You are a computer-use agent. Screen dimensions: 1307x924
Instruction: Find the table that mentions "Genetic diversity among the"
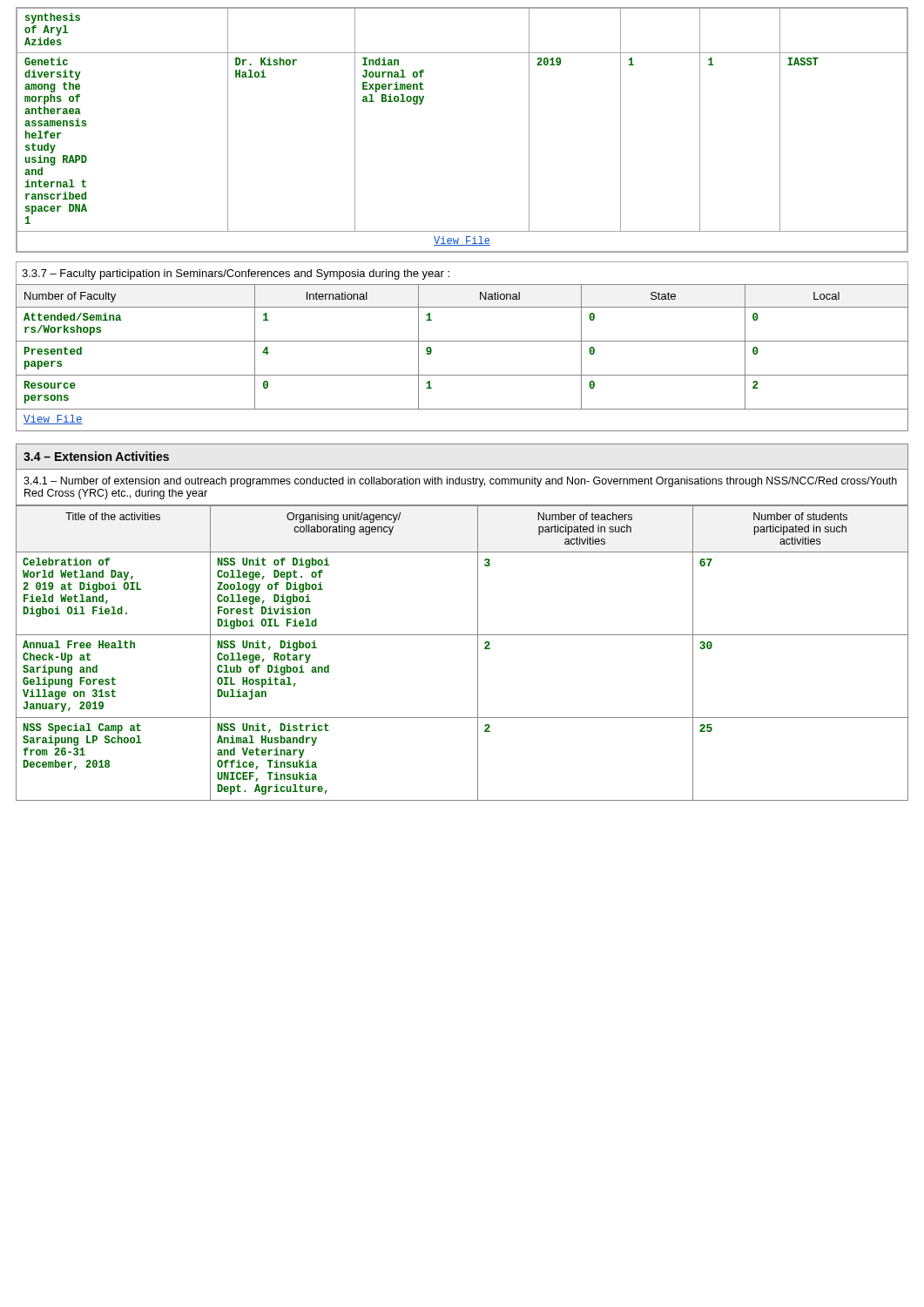462,130
